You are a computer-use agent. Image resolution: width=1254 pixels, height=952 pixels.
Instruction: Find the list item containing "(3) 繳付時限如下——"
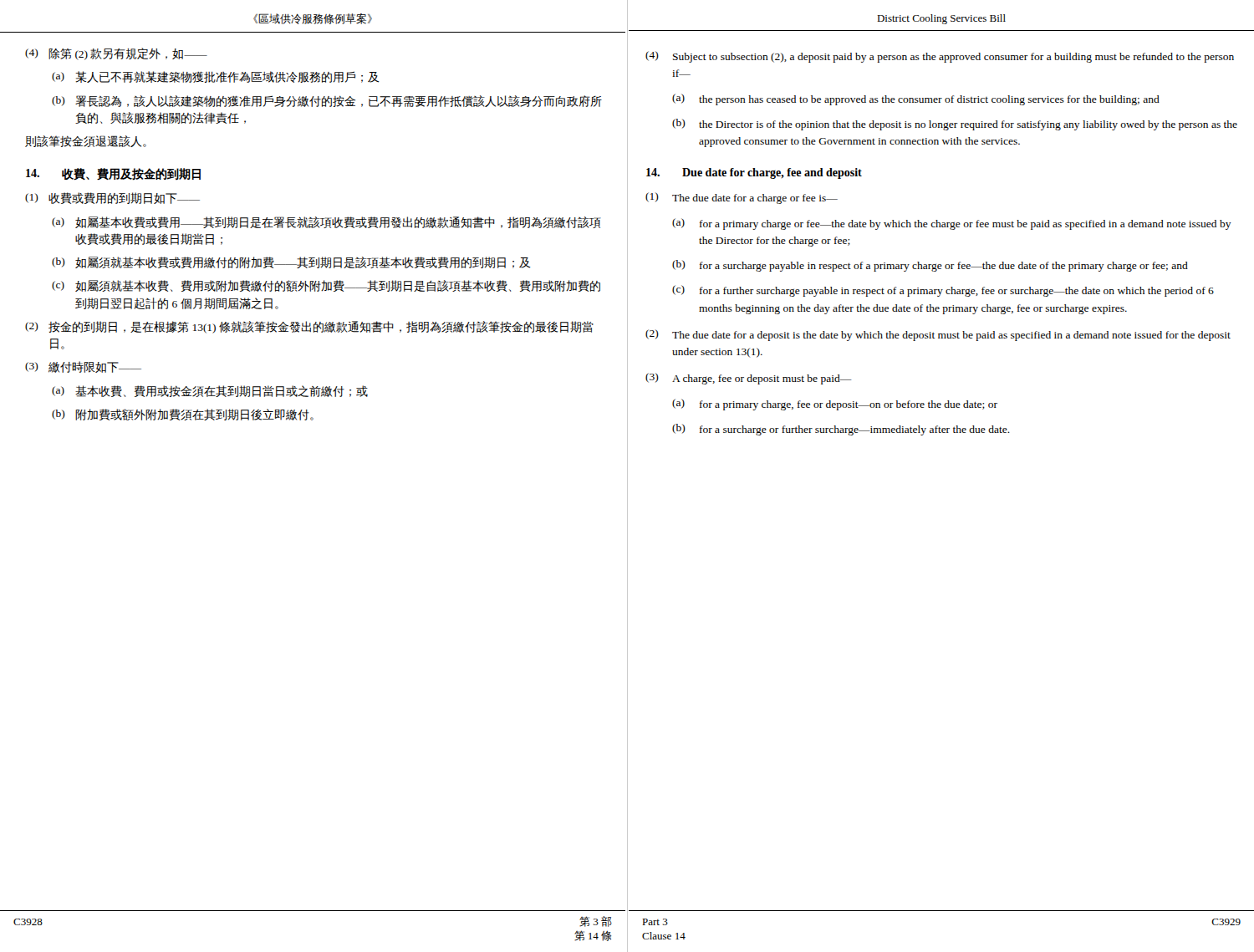pyautogui.click(x=83, y=367)
